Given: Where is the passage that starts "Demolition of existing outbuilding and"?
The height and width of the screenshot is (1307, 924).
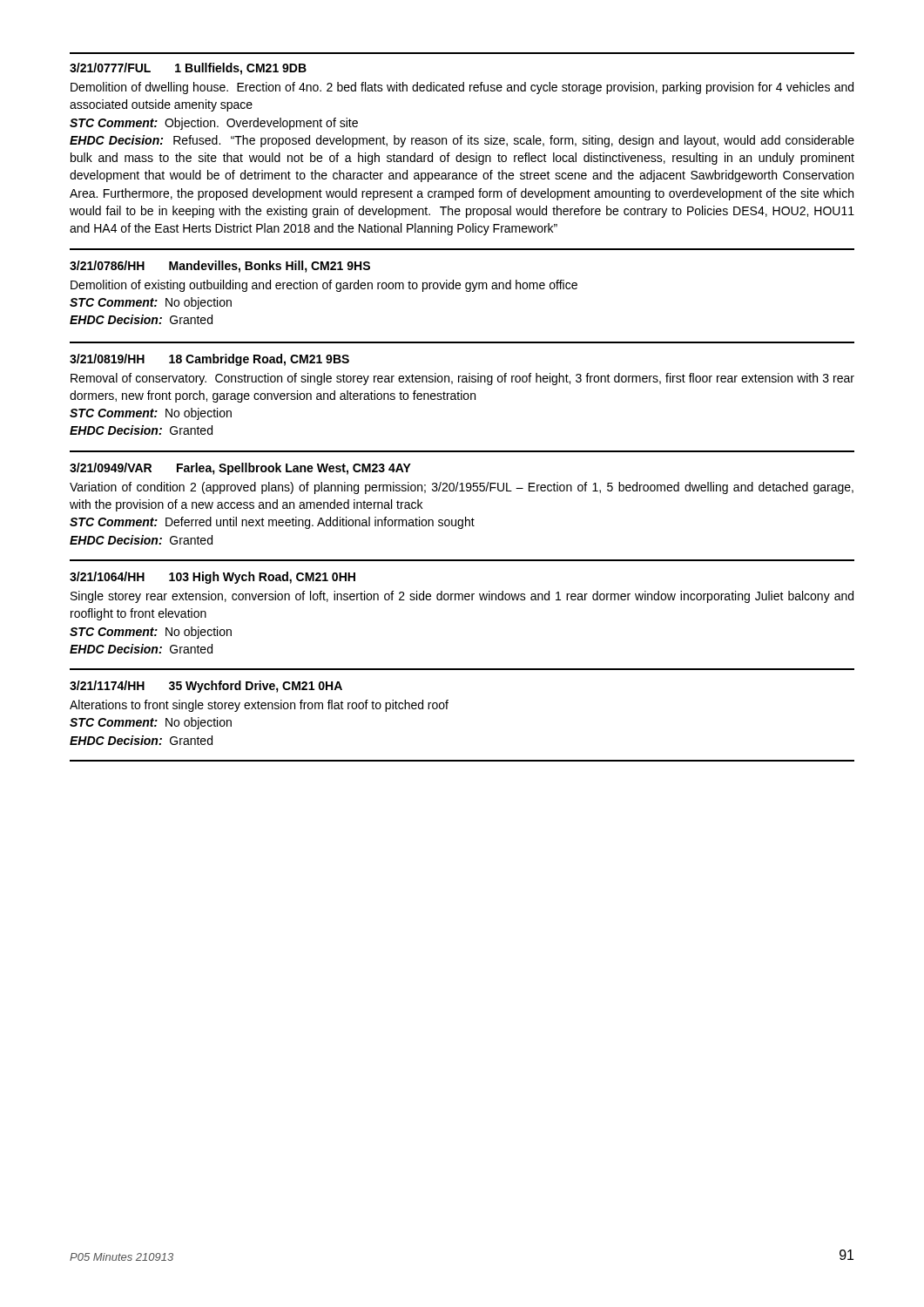Looking at the screenshot, I should point(324,286).
